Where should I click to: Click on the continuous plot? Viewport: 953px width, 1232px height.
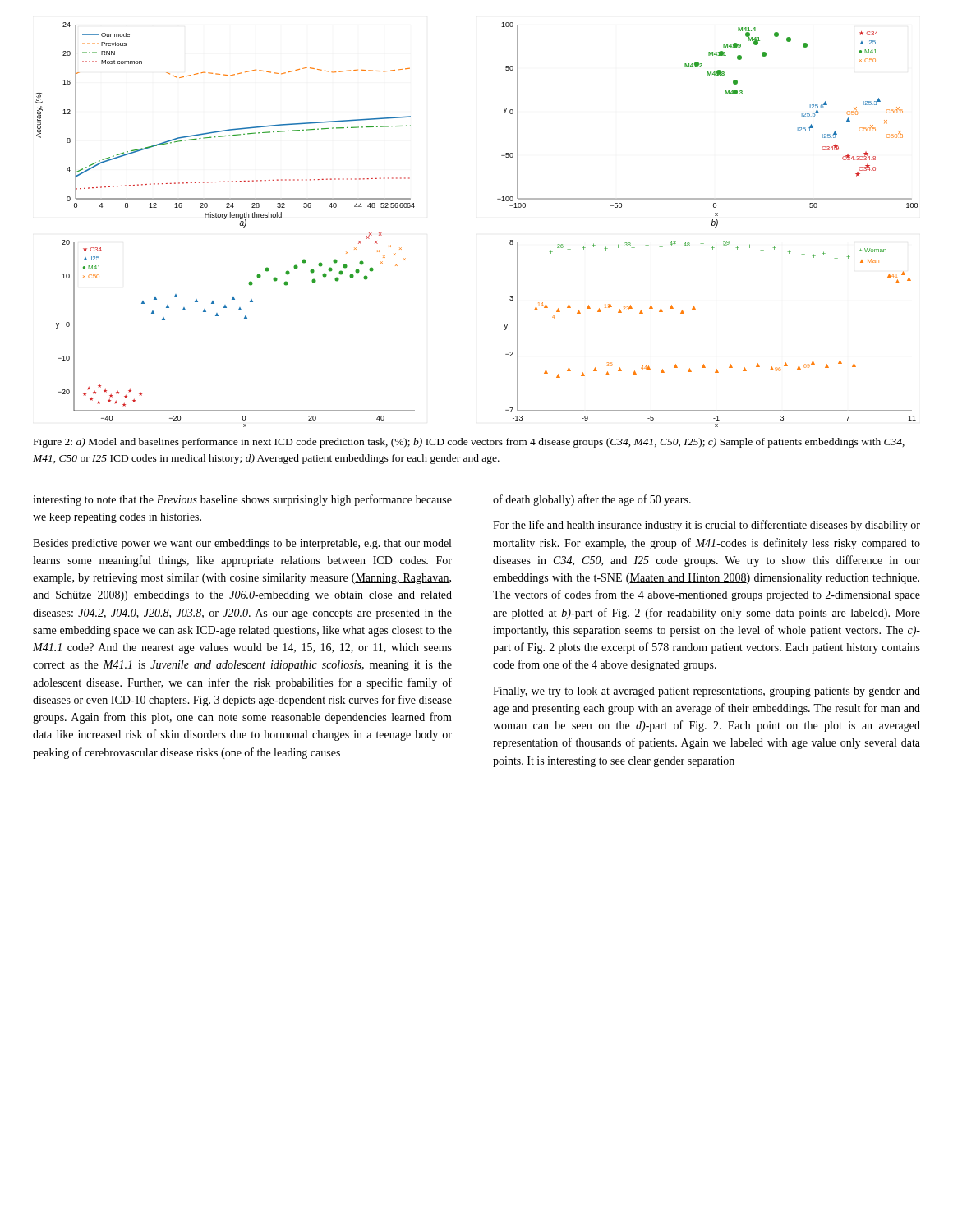[x=476, y=222]
